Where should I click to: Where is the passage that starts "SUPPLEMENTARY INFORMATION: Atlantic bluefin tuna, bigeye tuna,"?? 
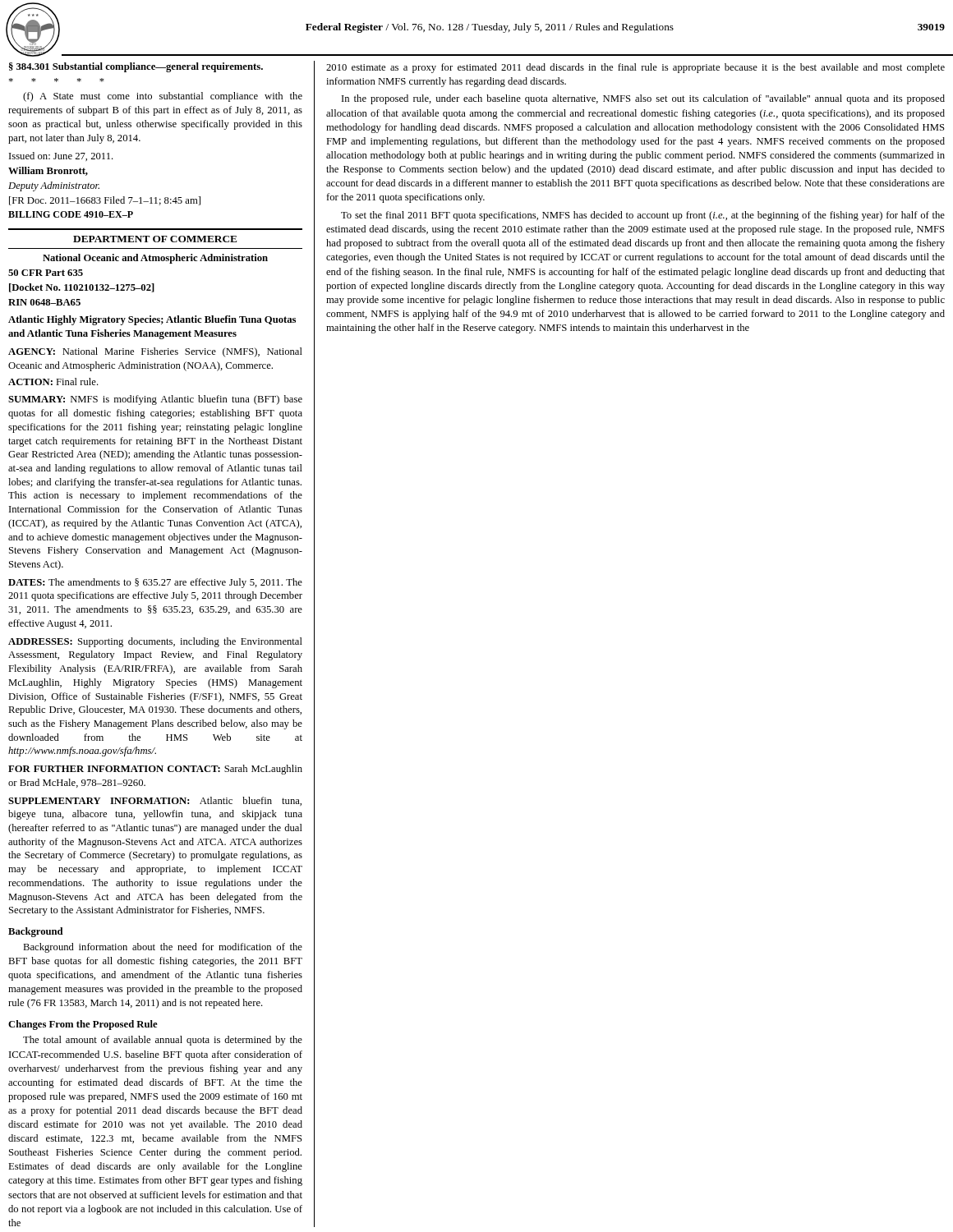[x=155, y=855]
